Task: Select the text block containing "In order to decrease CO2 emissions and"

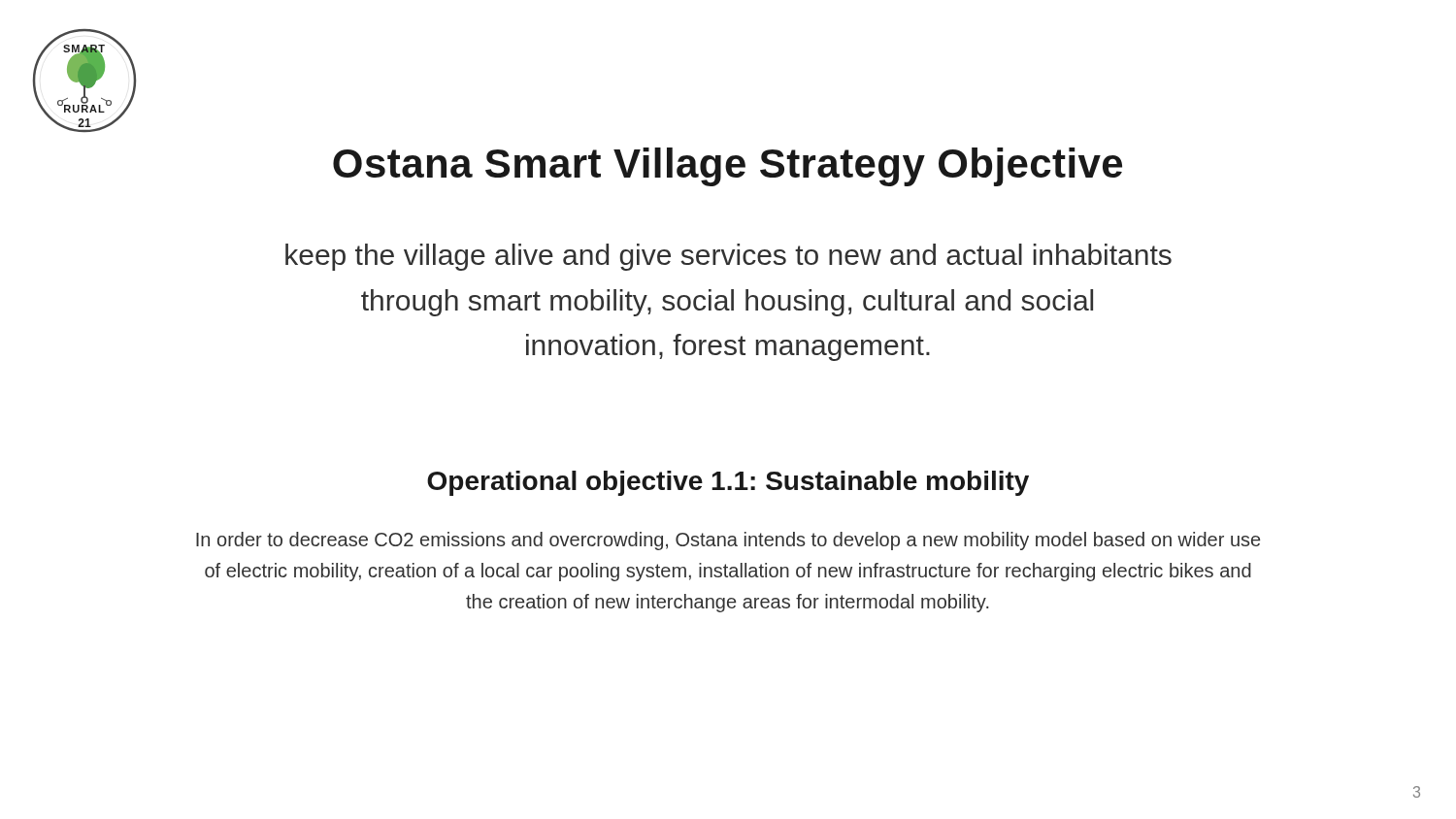Action: (728, 571)
